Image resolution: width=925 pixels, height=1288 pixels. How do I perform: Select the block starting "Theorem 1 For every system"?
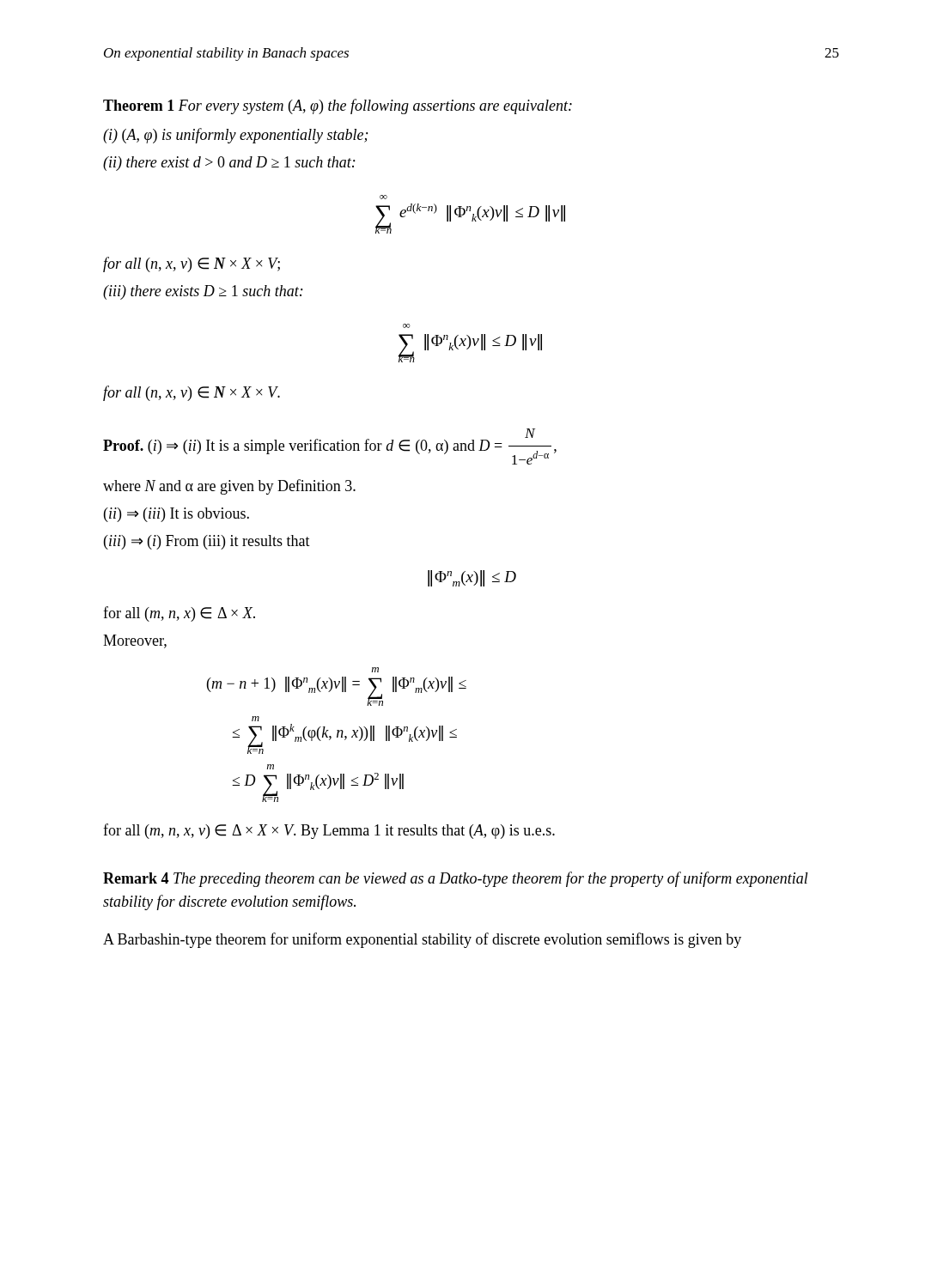[338, 106]
